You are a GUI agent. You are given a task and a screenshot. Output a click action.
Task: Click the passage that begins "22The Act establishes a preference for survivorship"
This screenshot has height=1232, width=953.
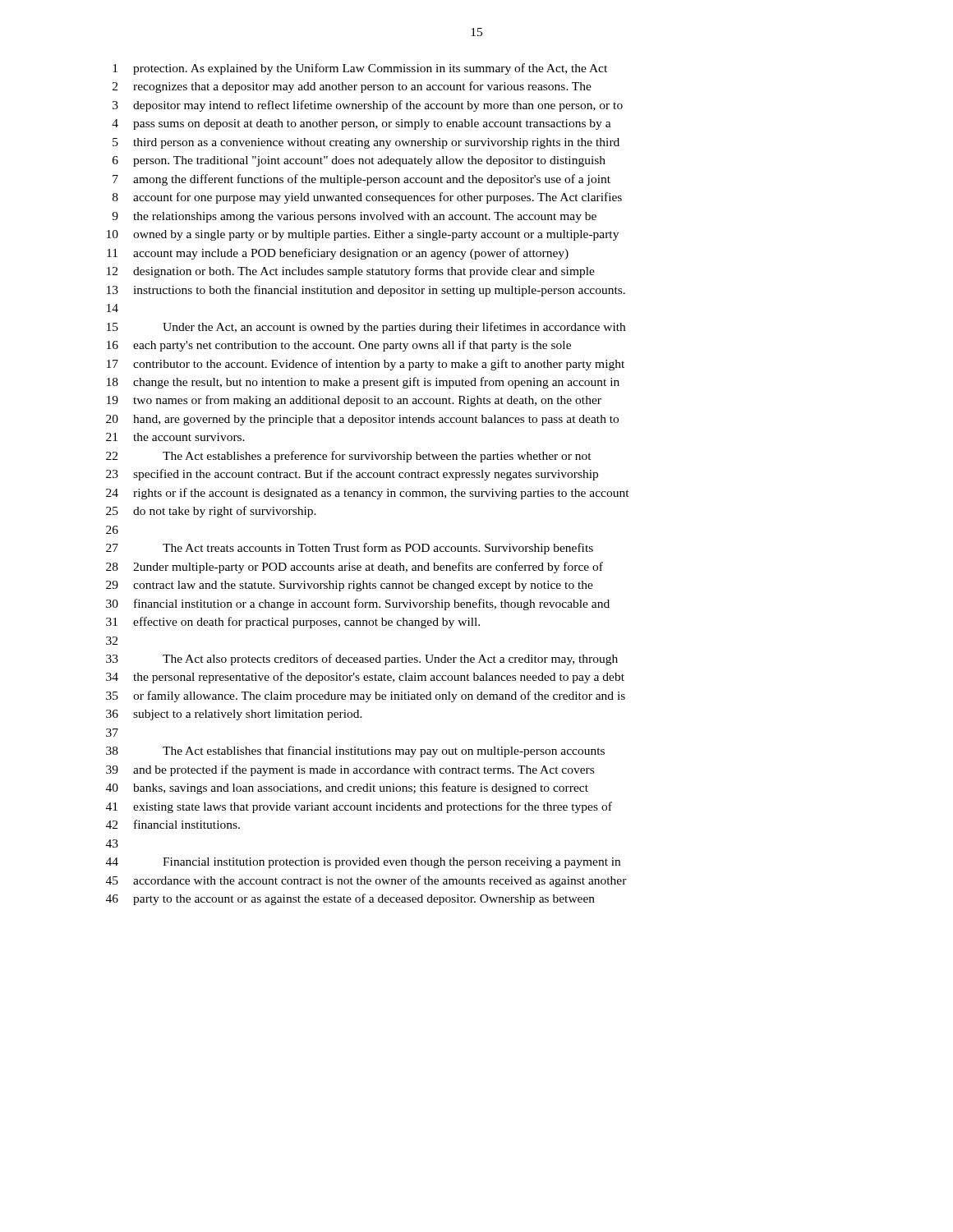pyautogui.click(x=490, y=493)
